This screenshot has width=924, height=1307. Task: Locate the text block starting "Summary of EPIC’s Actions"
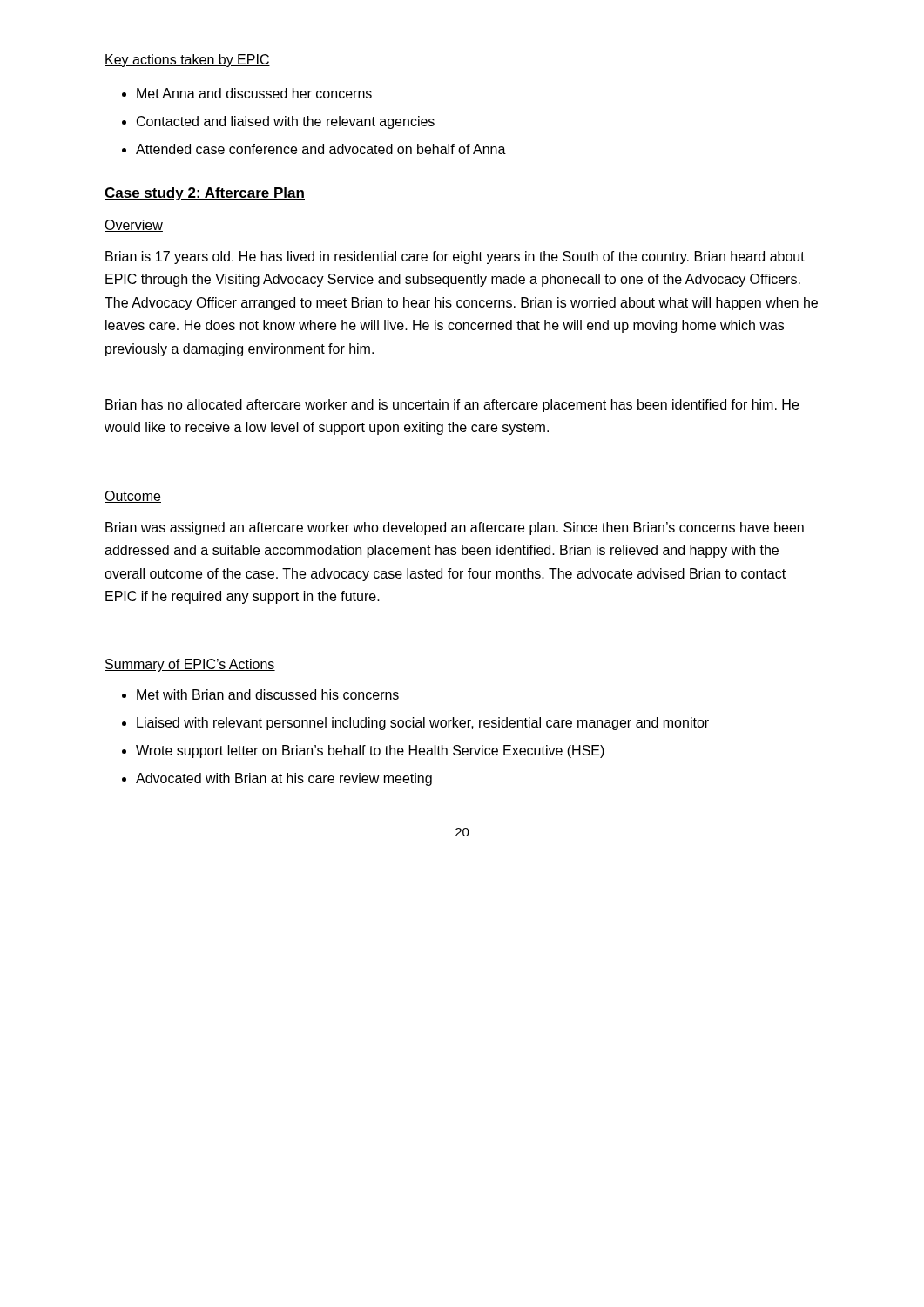coord(190,665)
